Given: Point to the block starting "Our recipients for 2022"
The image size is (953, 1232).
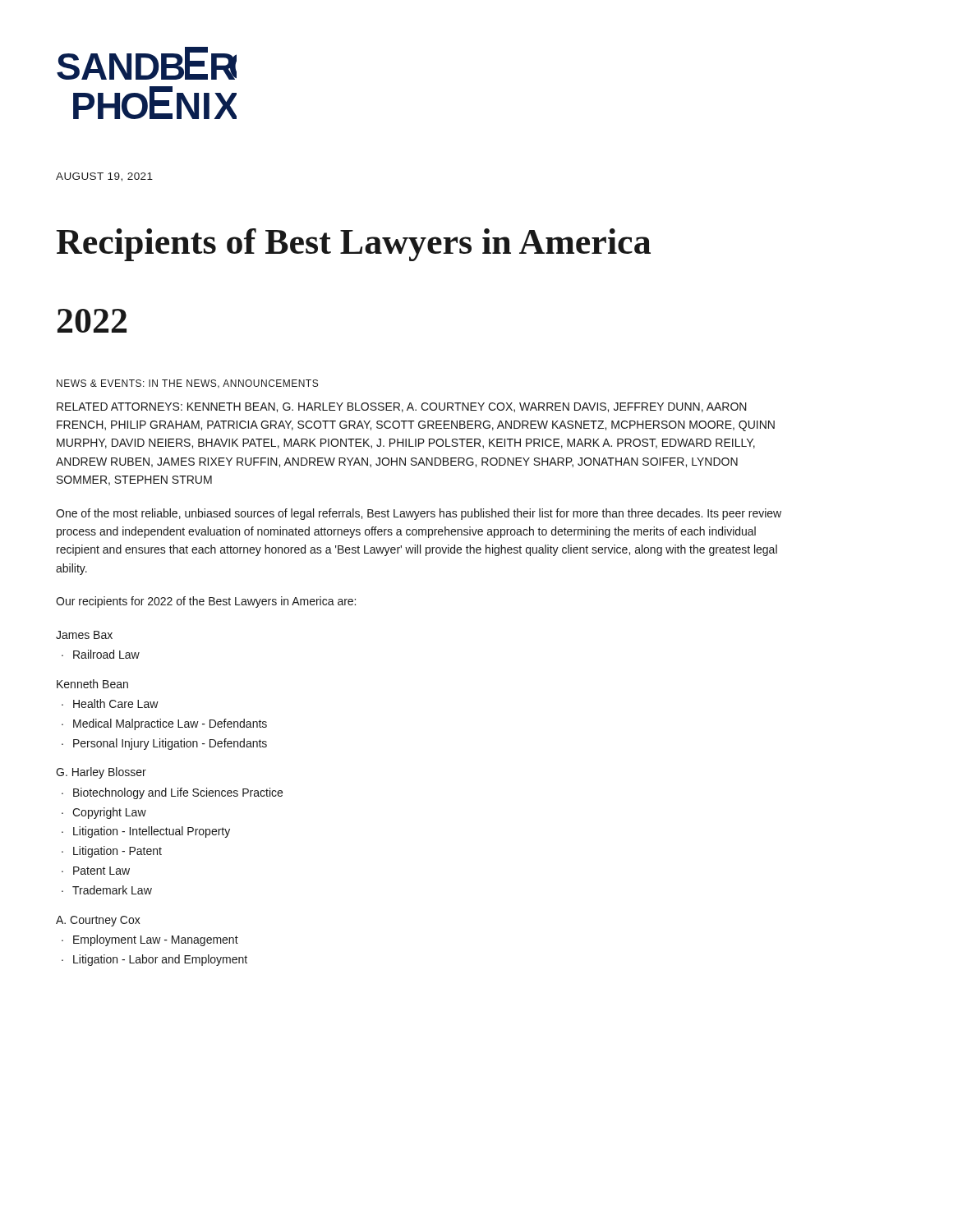Looking at the screenshot, I should click(206, 601).
